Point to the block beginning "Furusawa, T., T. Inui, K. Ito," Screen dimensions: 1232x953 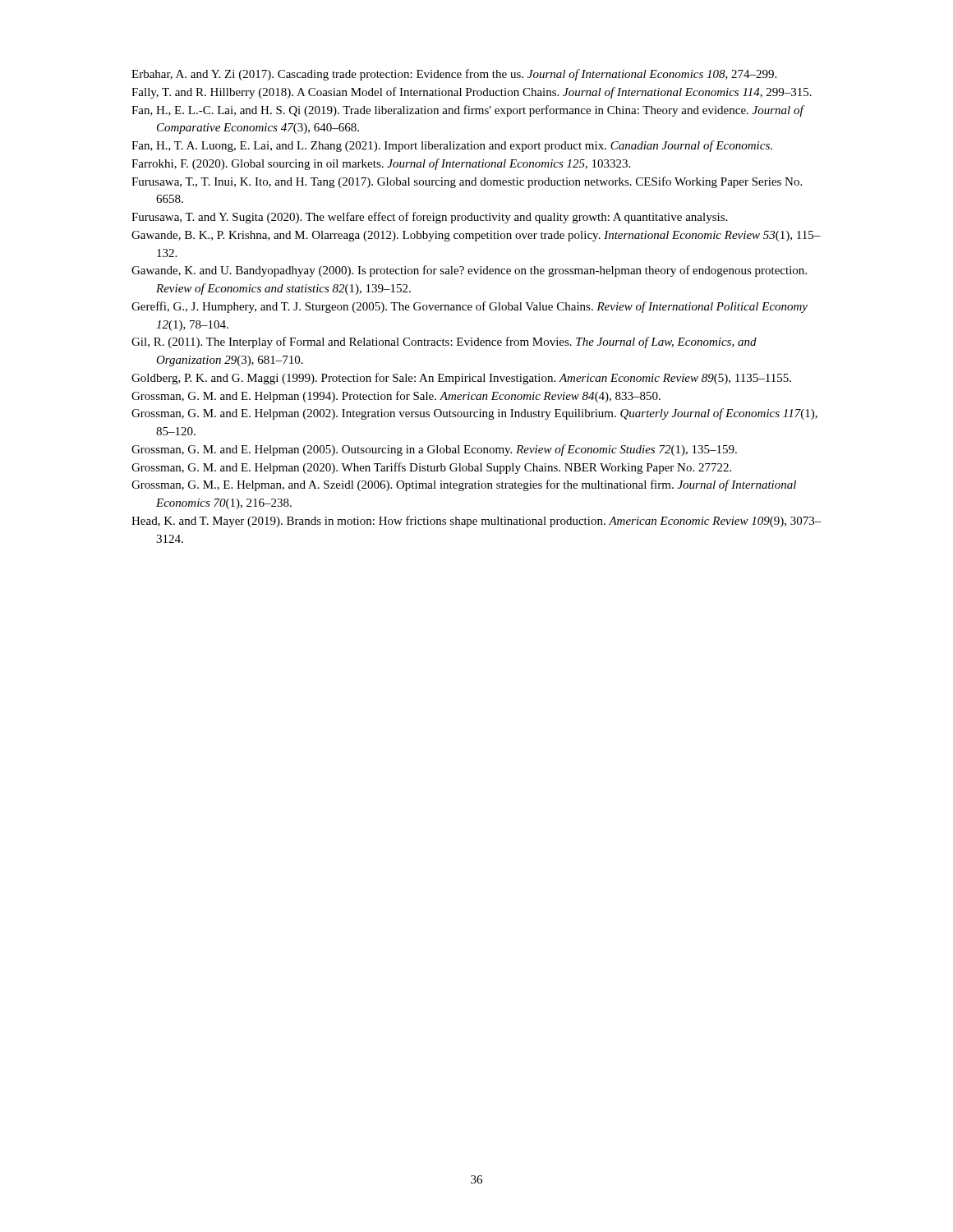(x=467, y=190)
